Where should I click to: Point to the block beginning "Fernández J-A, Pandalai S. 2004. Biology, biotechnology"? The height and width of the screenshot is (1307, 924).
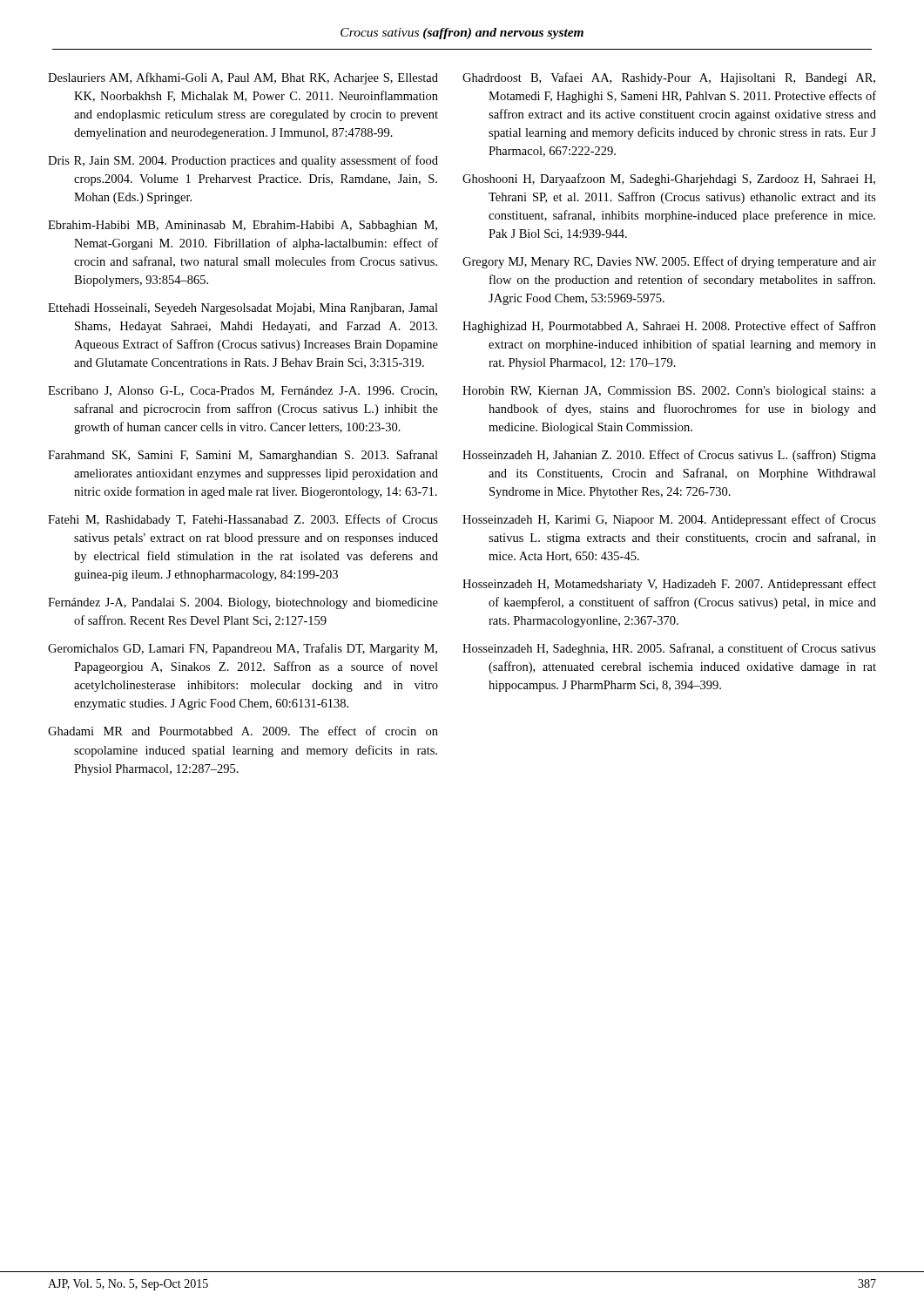pos(243,612)
